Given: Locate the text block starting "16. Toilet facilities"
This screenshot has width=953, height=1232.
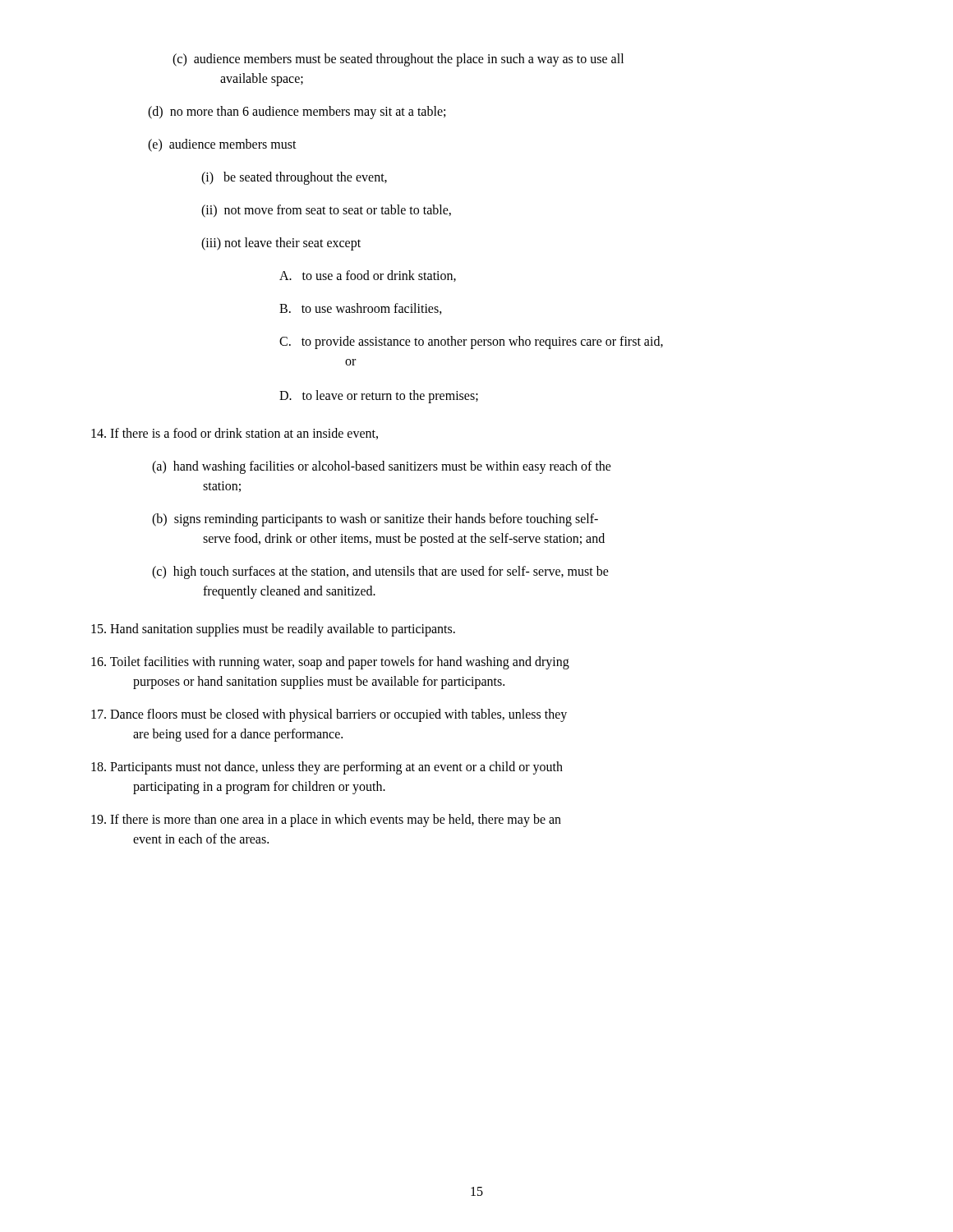Looking at the screenshot, I should tap(330, 671).
